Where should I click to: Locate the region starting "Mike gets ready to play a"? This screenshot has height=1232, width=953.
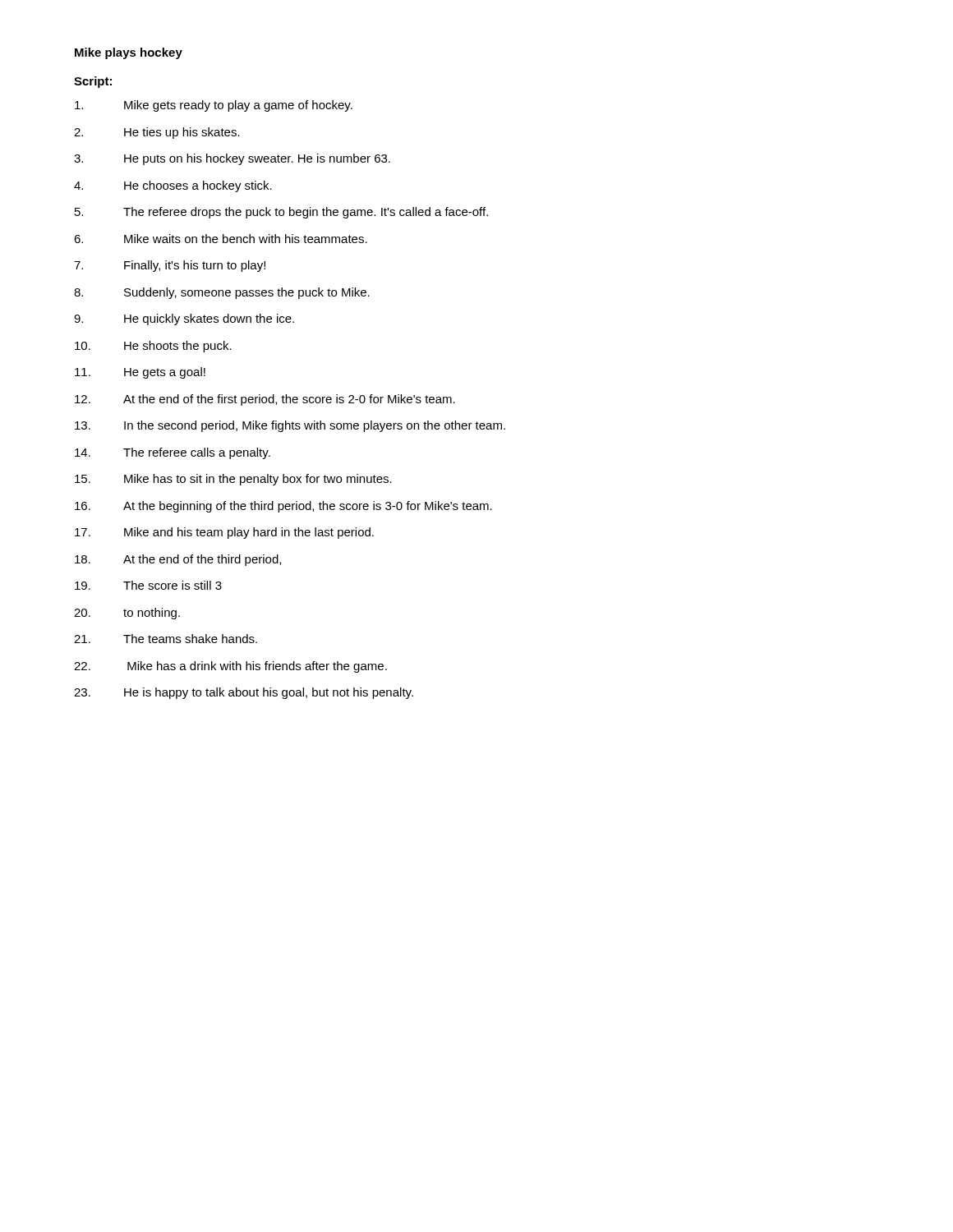(214, 105)
